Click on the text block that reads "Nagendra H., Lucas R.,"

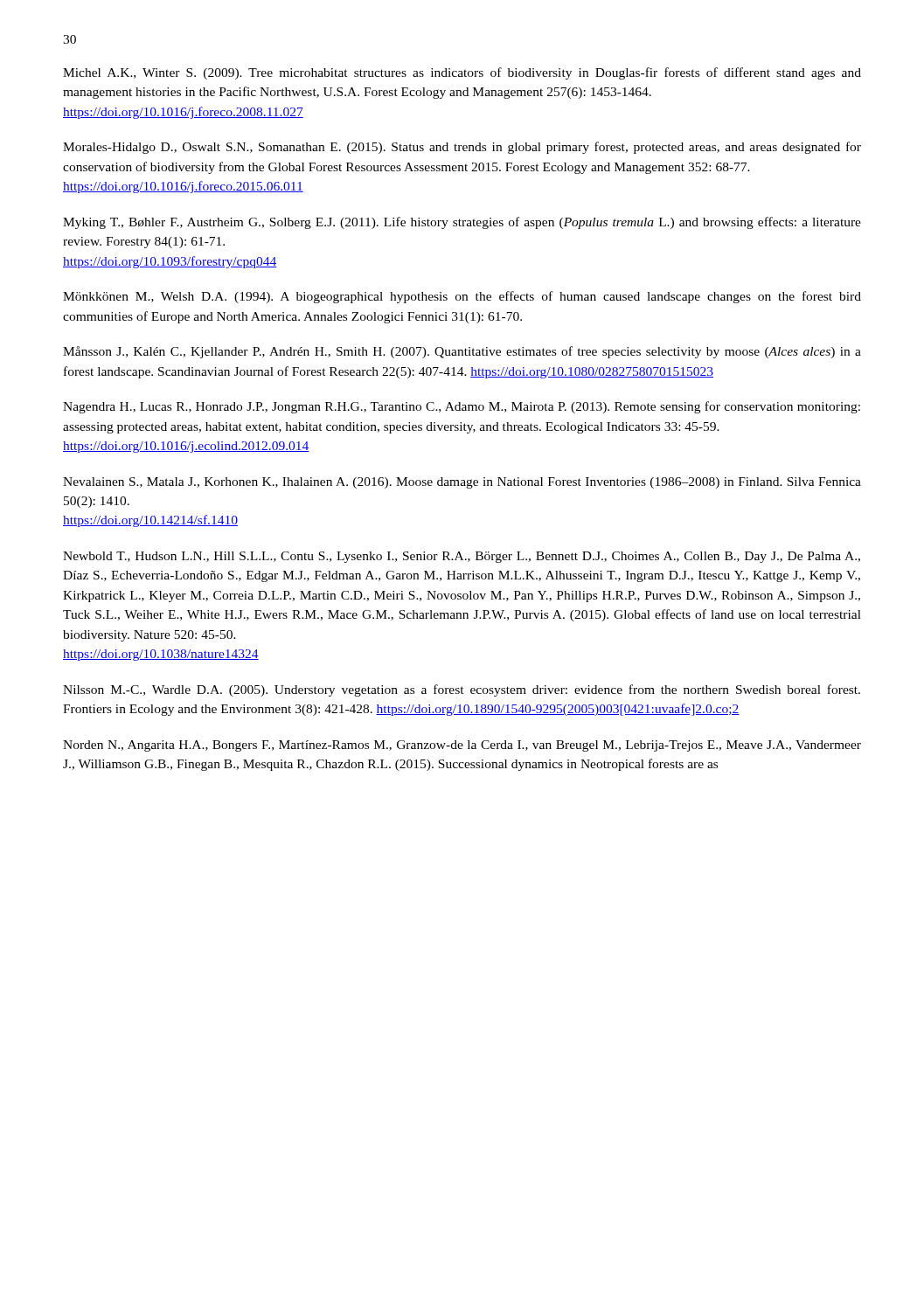pyautogui.click(x=462, y=426)
